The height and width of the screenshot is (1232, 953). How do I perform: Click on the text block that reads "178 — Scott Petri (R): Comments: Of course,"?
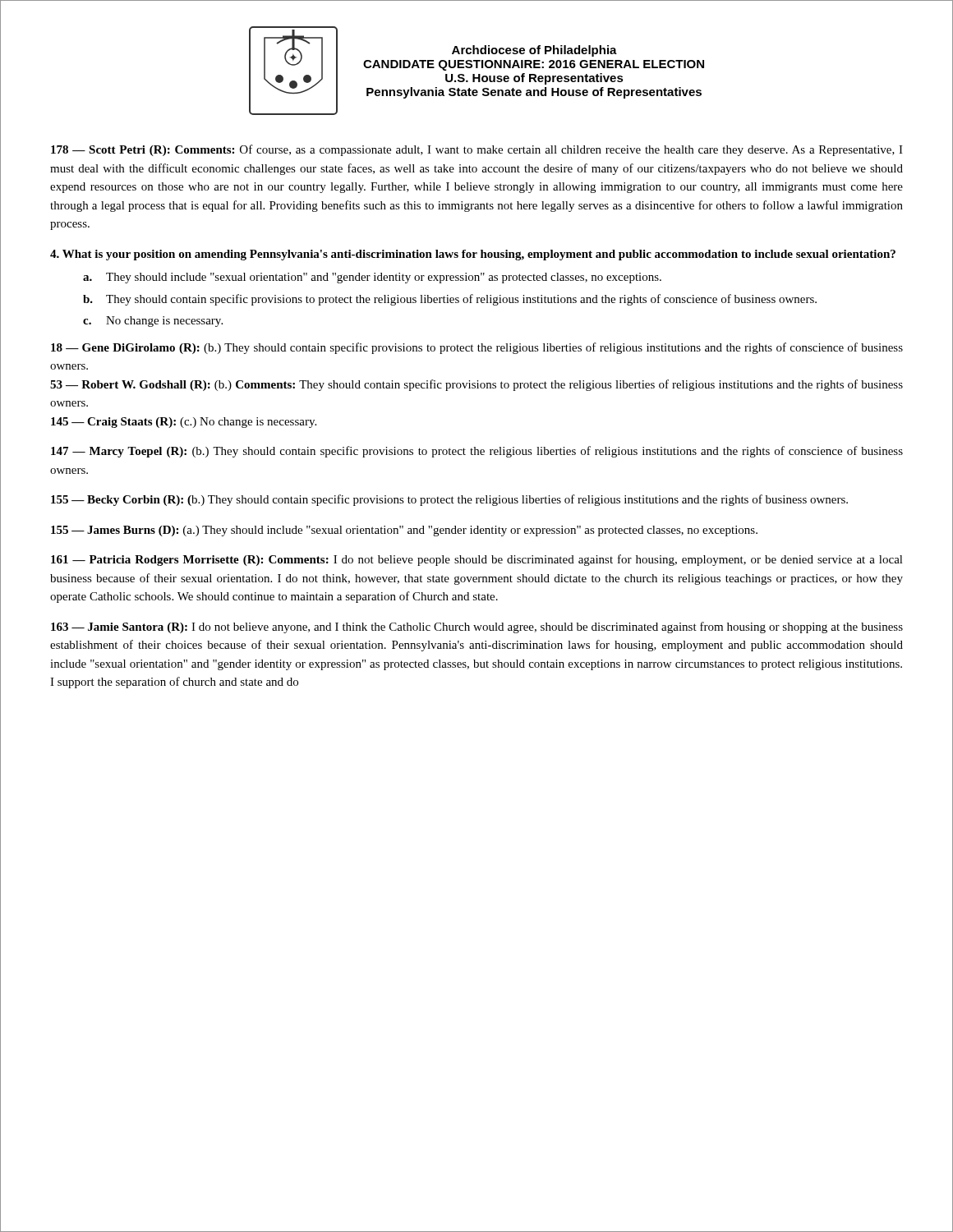click(476, 186)
